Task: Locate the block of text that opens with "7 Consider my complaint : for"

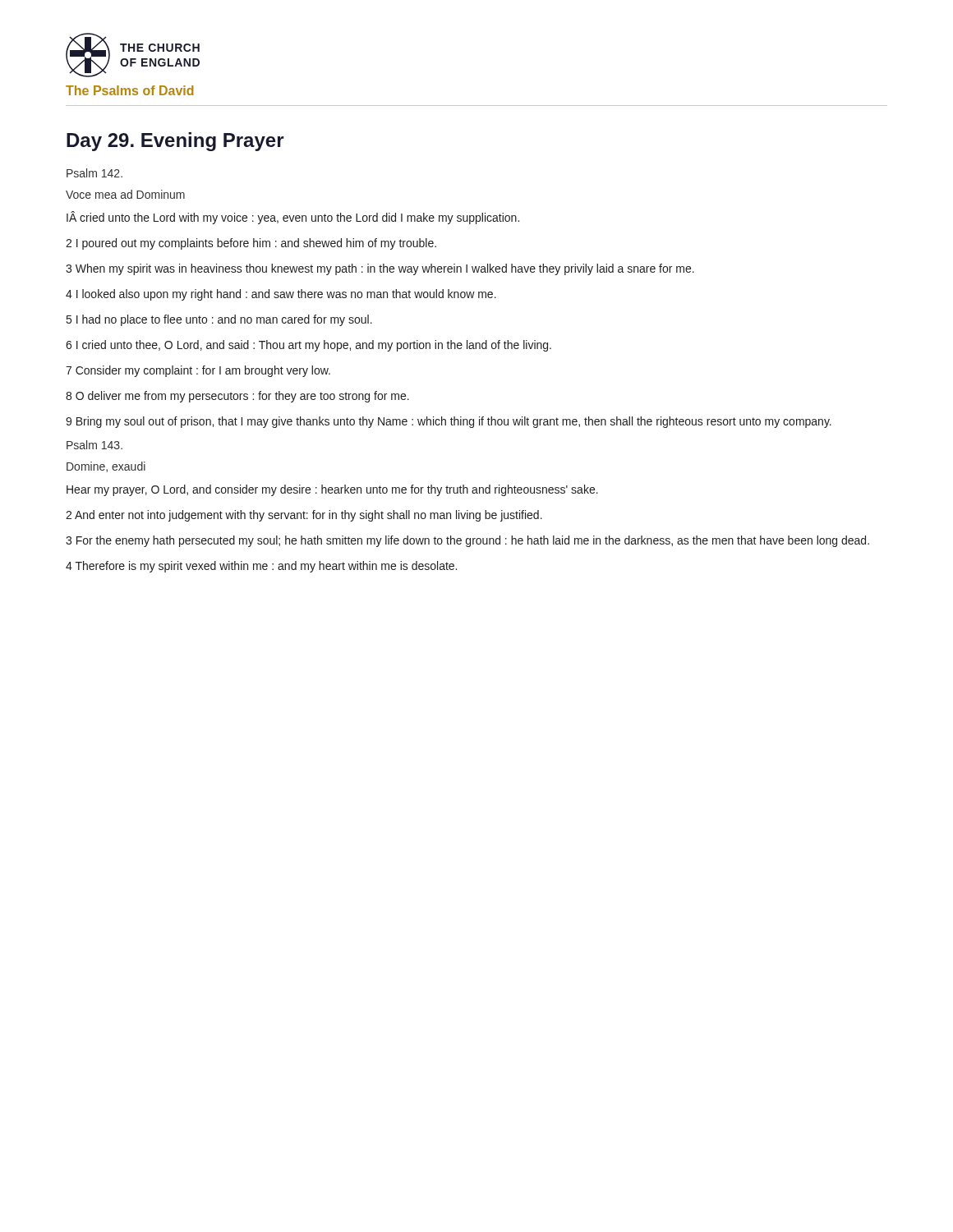Action: [198, 370]
